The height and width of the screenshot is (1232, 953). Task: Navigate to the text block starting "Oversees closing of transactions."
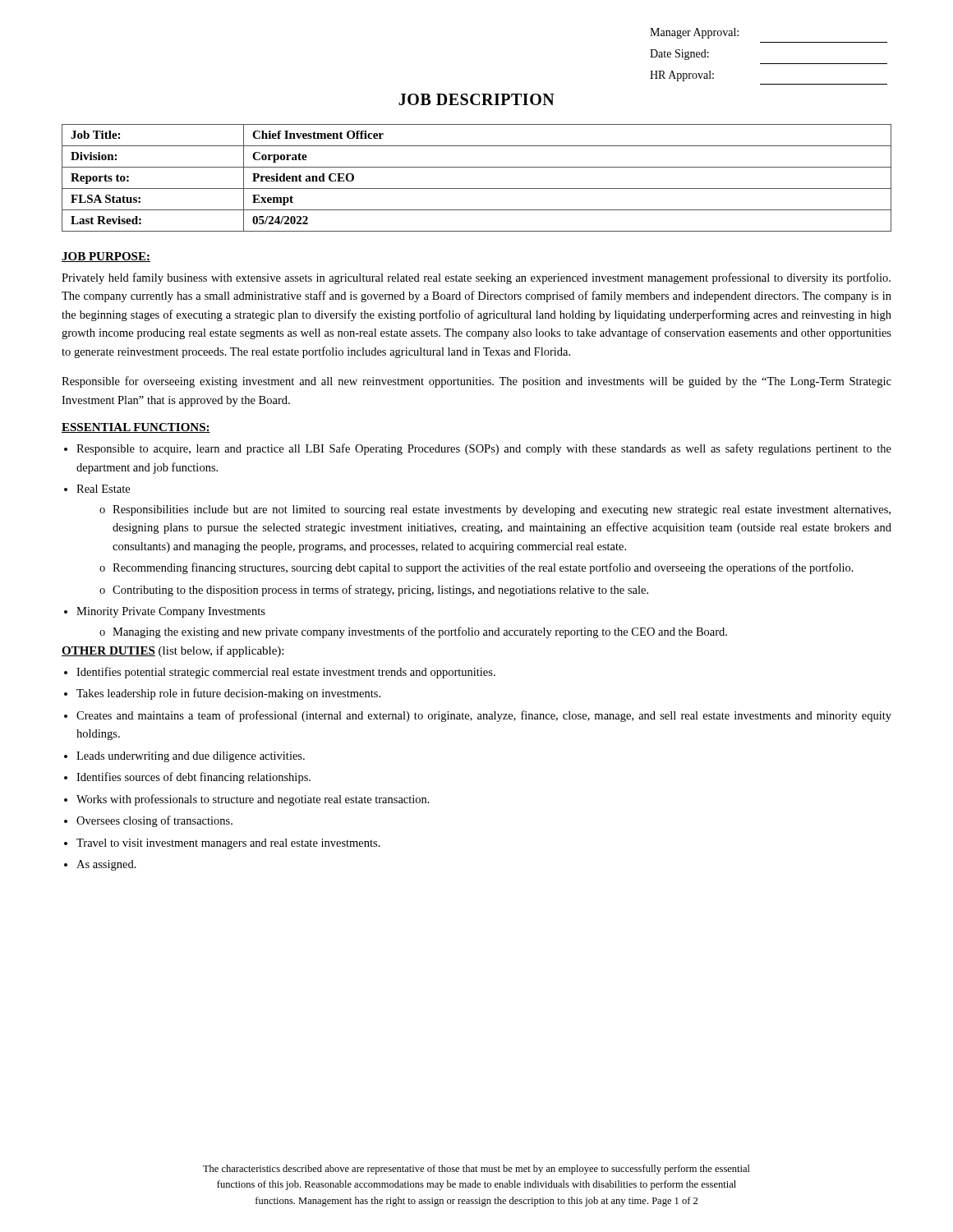pos(155,821)
